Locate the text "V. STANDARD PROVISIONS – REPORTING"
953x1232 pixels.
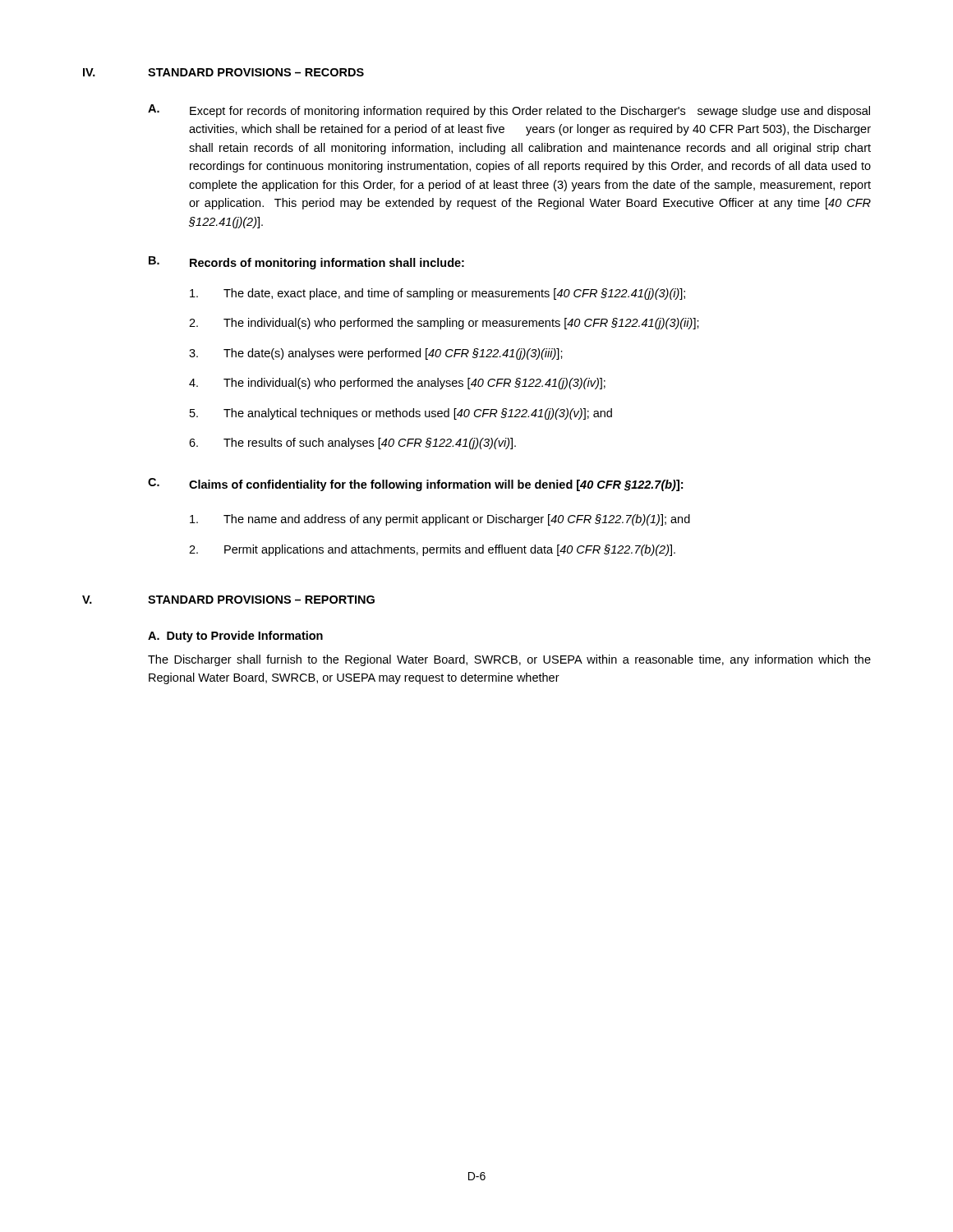pyautogui.click(x=229, y=600)
